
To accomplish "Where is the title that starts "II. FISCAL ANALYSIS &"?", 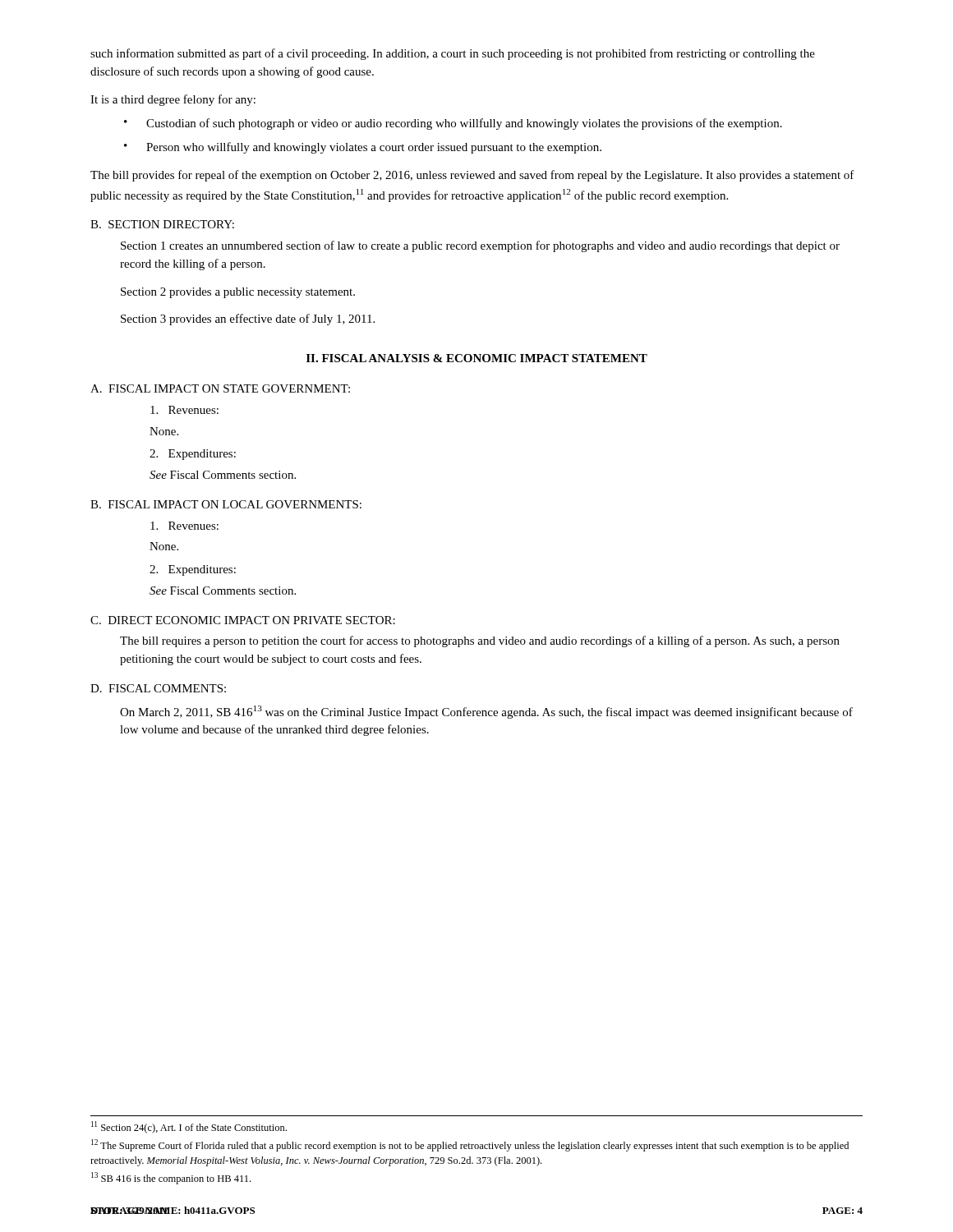I will 476,358.
